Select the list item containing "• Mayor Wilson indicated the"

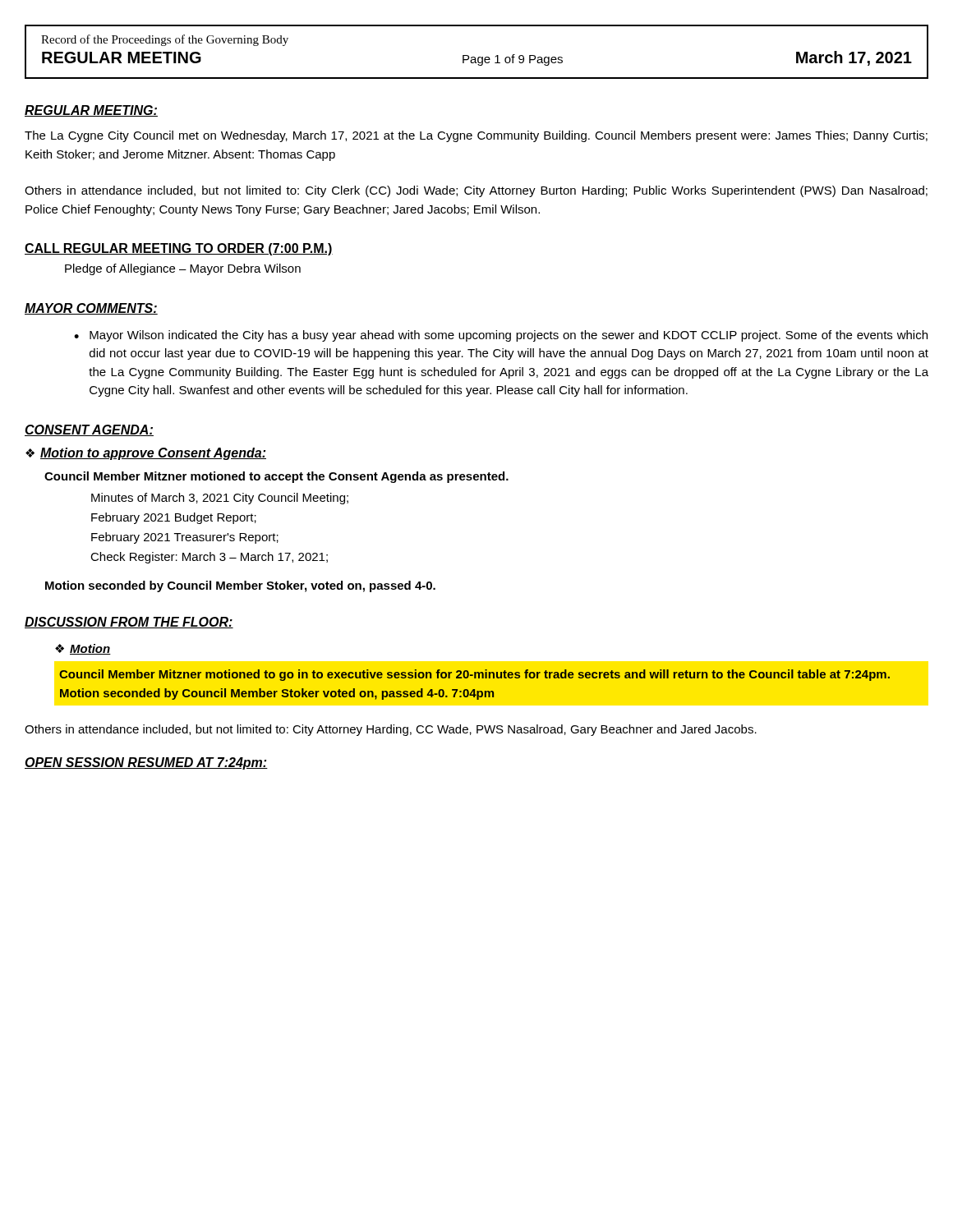[501, 363]
